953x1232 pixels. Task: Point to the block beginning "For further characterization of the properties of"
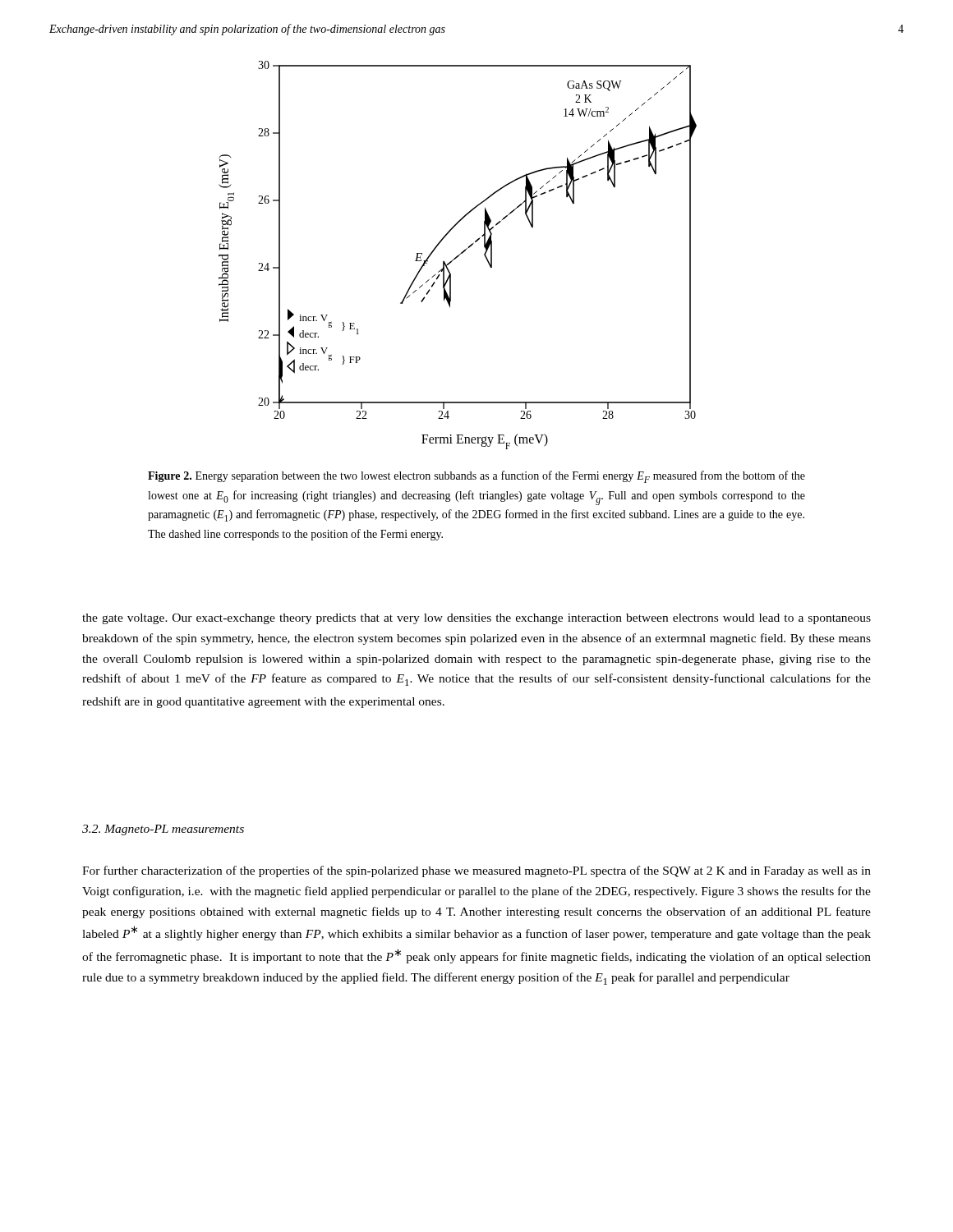pyautogui.click(x=476, y=926)
